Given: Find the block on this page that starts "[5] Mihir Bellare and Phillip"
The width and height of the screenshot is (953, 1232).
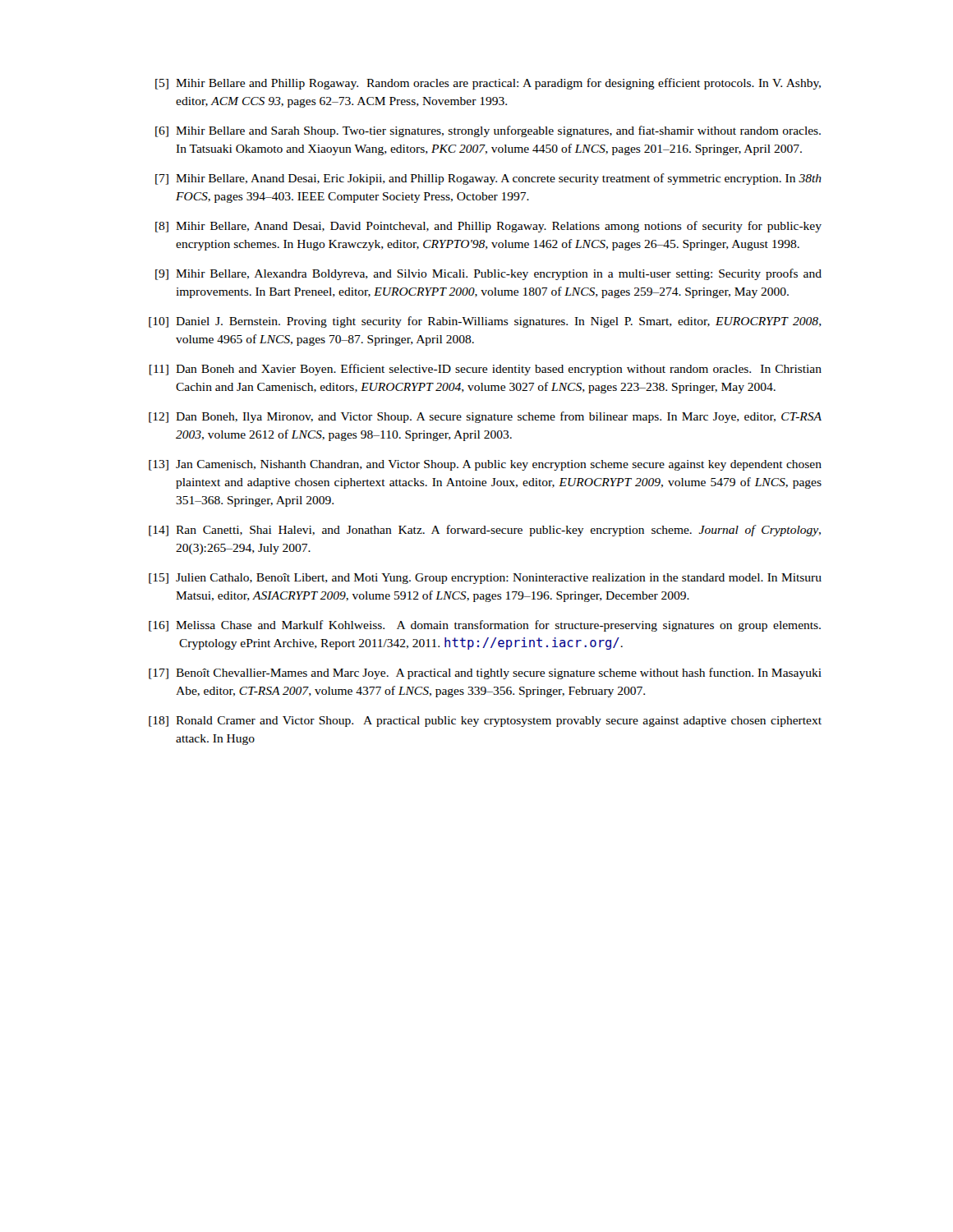Looking at the screenshot, I should tap(476, 92).
